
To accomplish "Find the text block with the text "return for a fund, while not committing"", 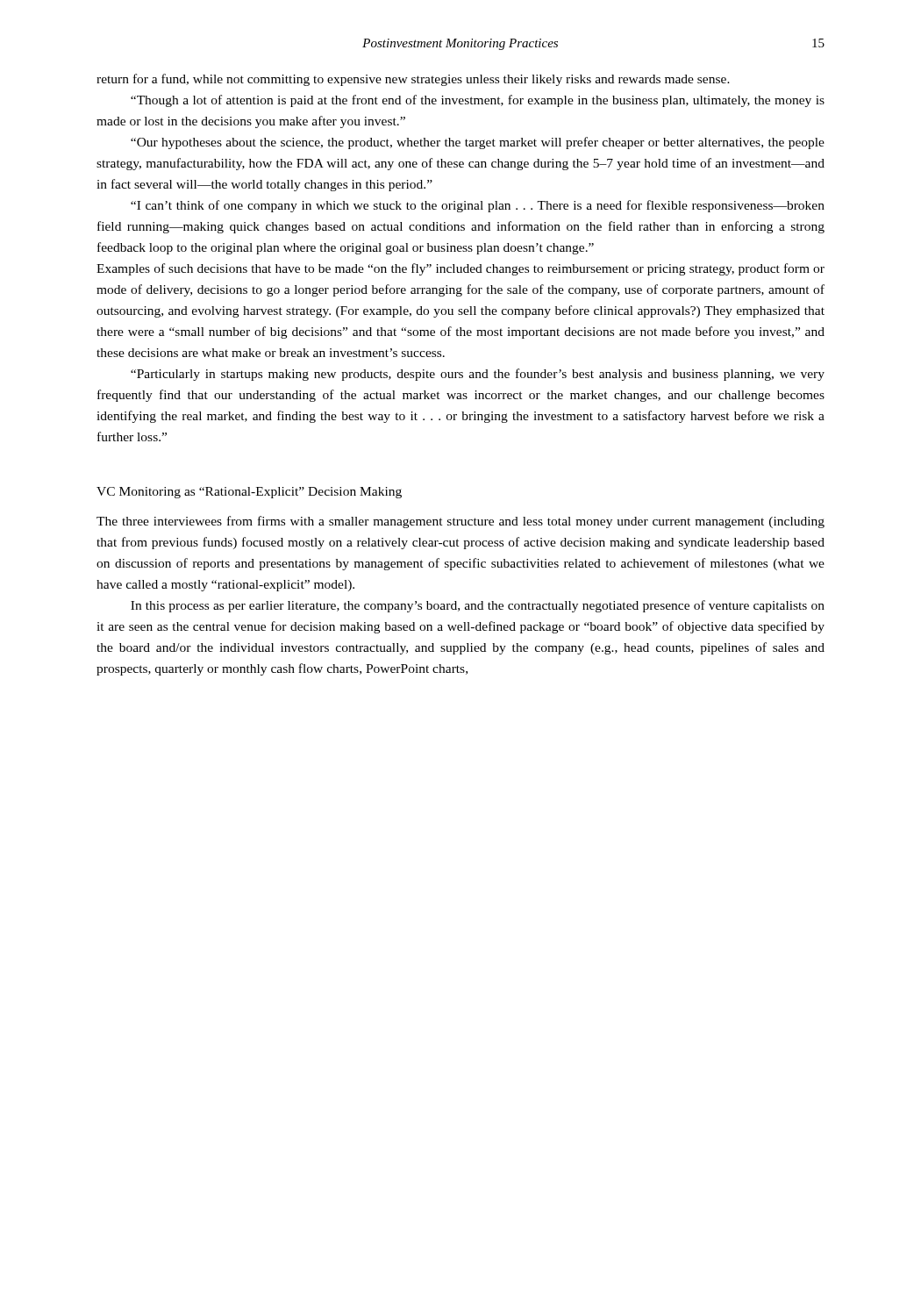I will tap(460, 79).
